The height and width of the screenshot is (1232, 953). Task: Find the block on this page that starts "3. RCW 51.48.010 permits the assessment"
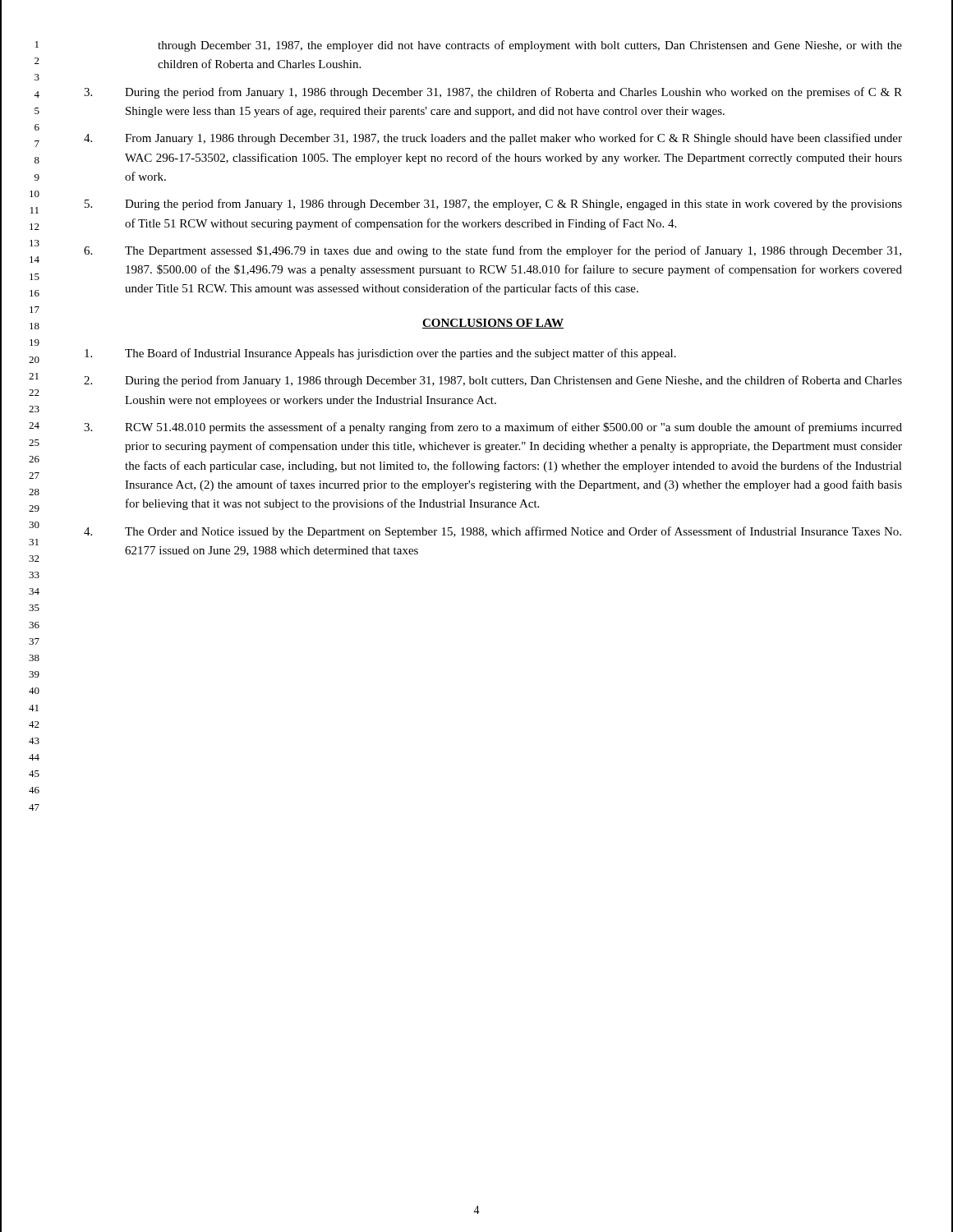[493, 466]
